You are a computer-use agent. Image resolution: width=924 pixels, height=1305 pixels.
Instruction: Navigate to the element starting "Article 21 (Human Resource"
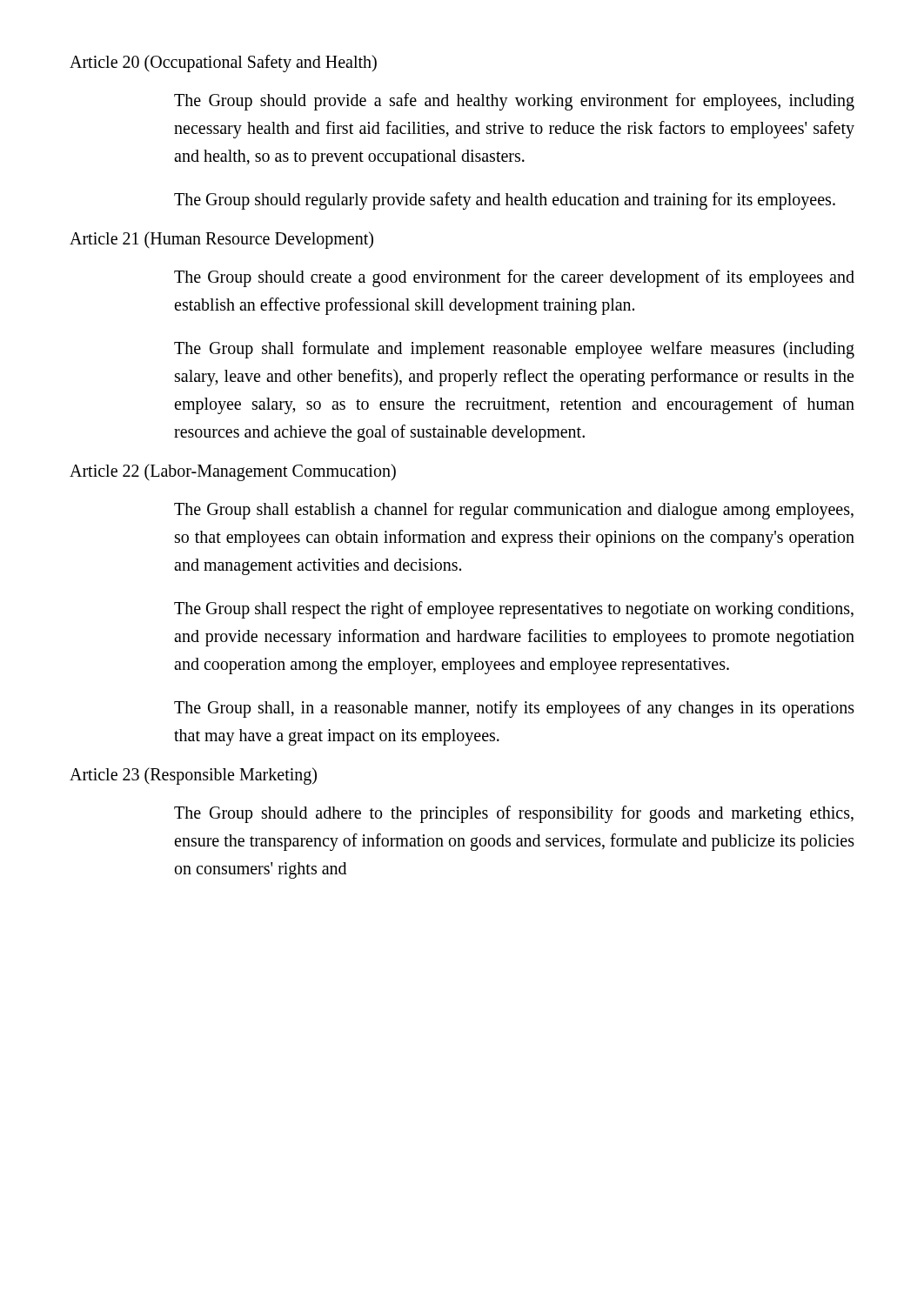[x=222, y=238]
